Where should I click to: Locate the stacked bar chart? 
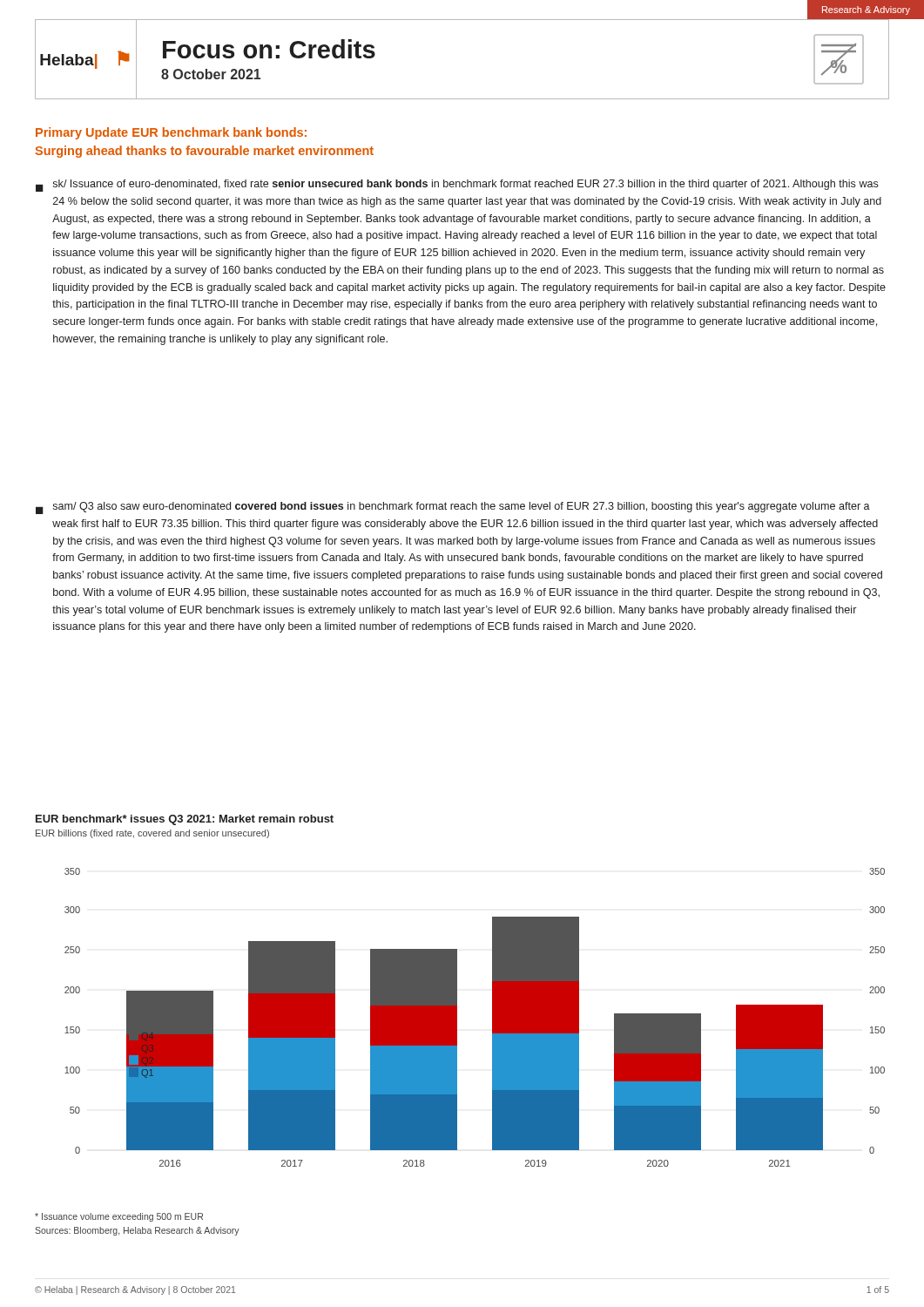462,1015
